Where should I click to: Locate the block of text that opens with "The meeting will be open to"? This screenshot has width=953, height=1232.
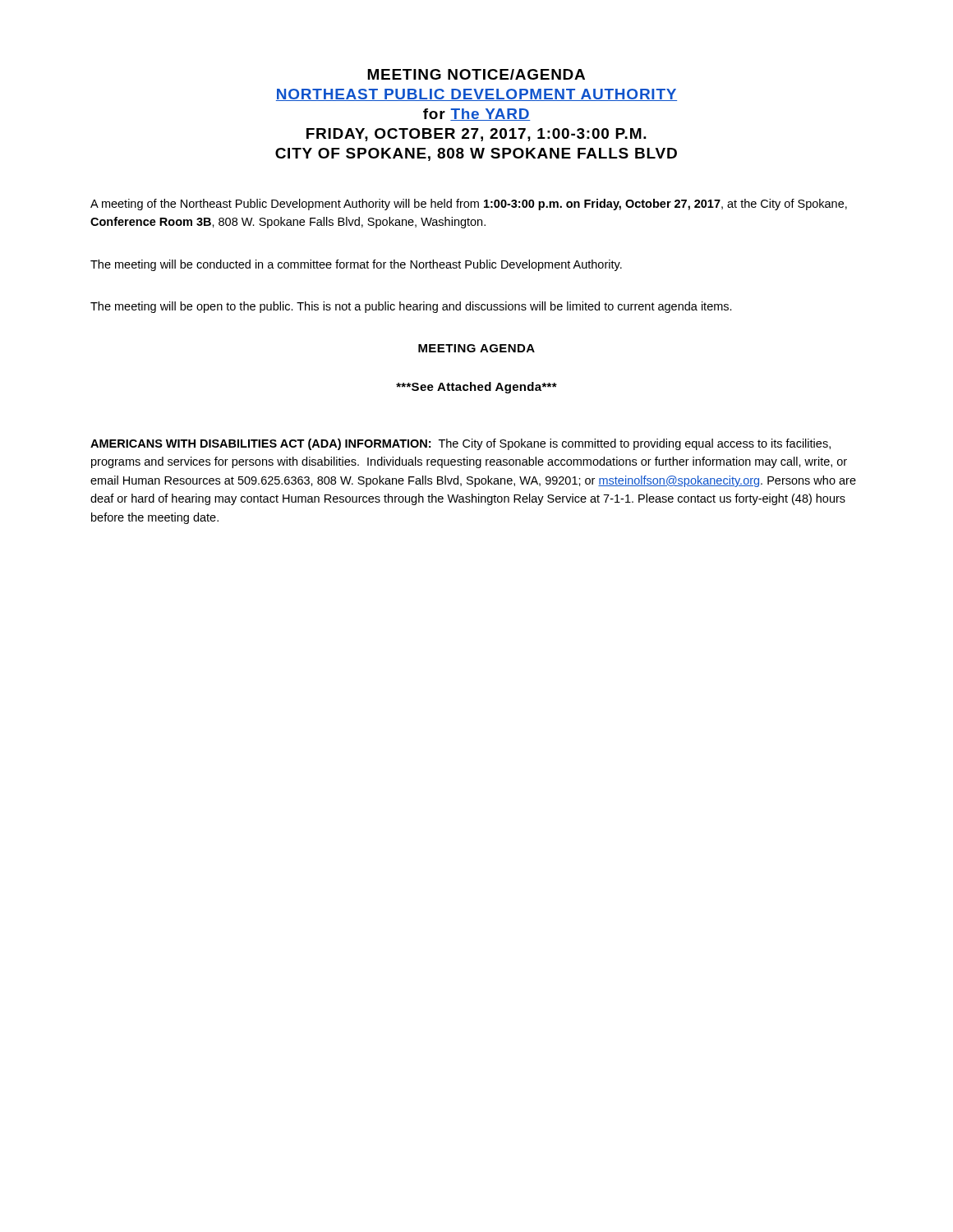pyautogui.click(x=411, y=307)
